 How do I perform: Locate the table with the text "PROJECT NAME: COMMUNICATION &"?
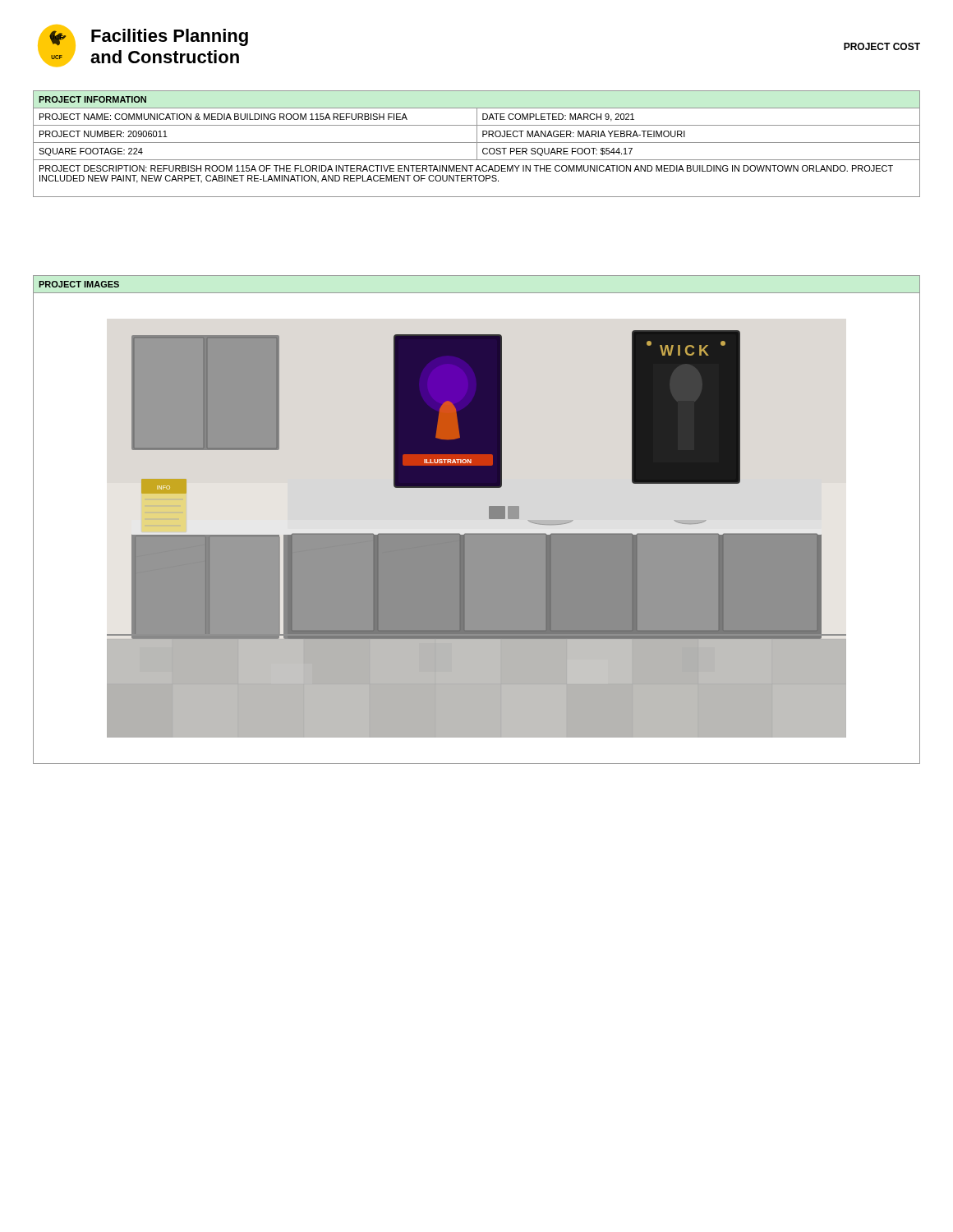pos(476,144)
